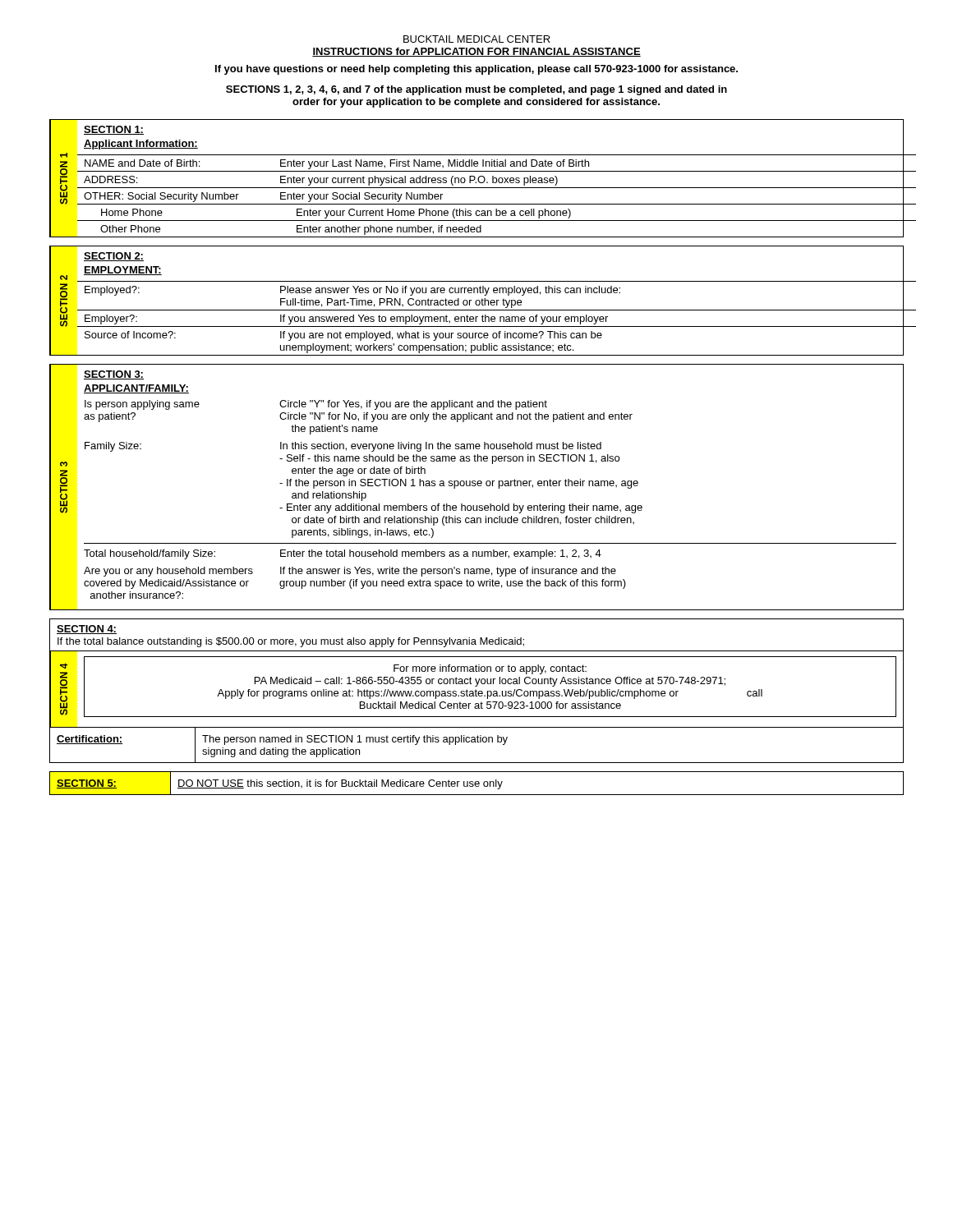Locate the title that reads "BUCKTAIL MEDICAL CENTER INSTRUCTIONS"
This screenshot has height=1232, width=953.
coord(476,45)
